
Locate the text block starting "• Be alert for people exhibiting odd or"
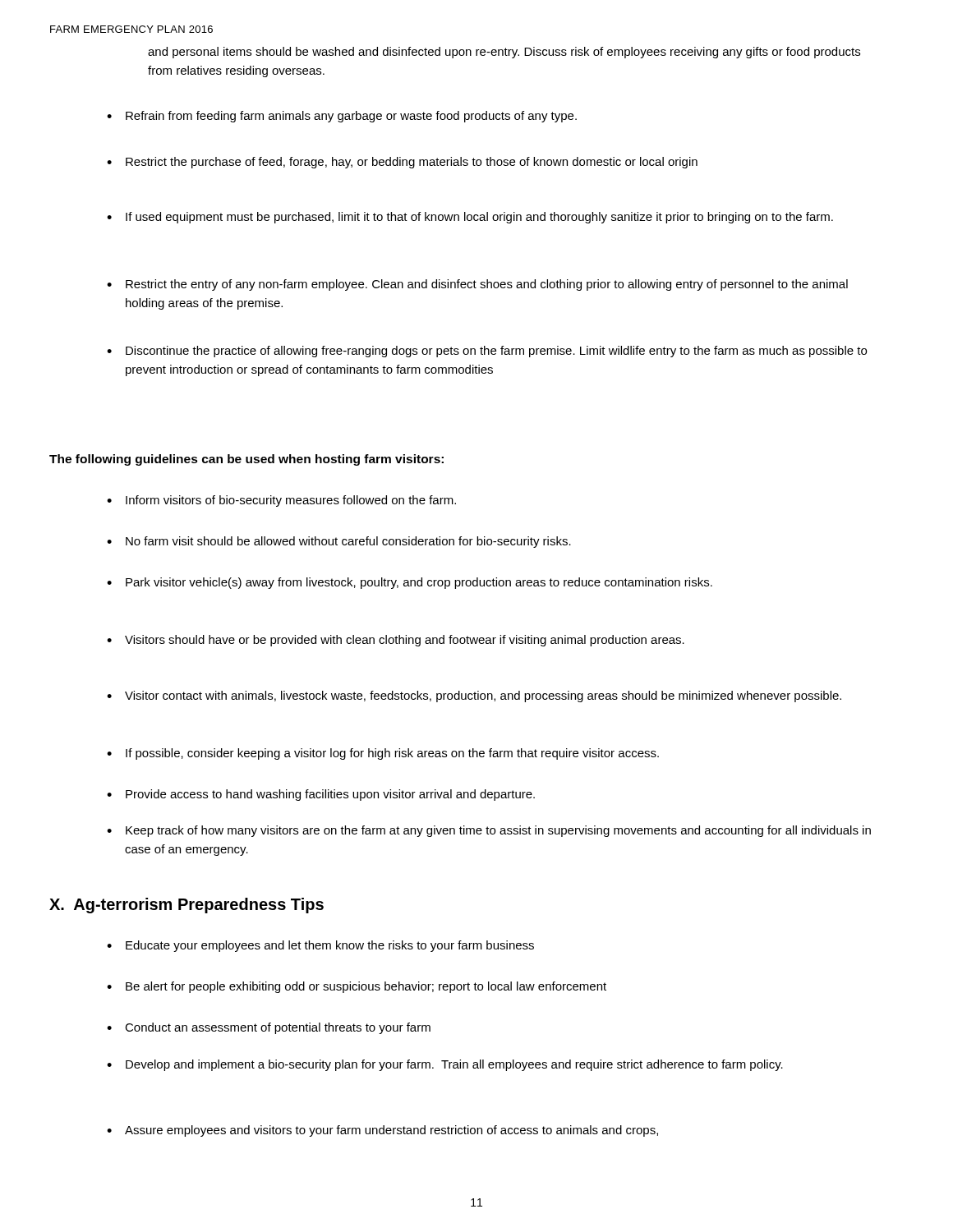point(497,988)
